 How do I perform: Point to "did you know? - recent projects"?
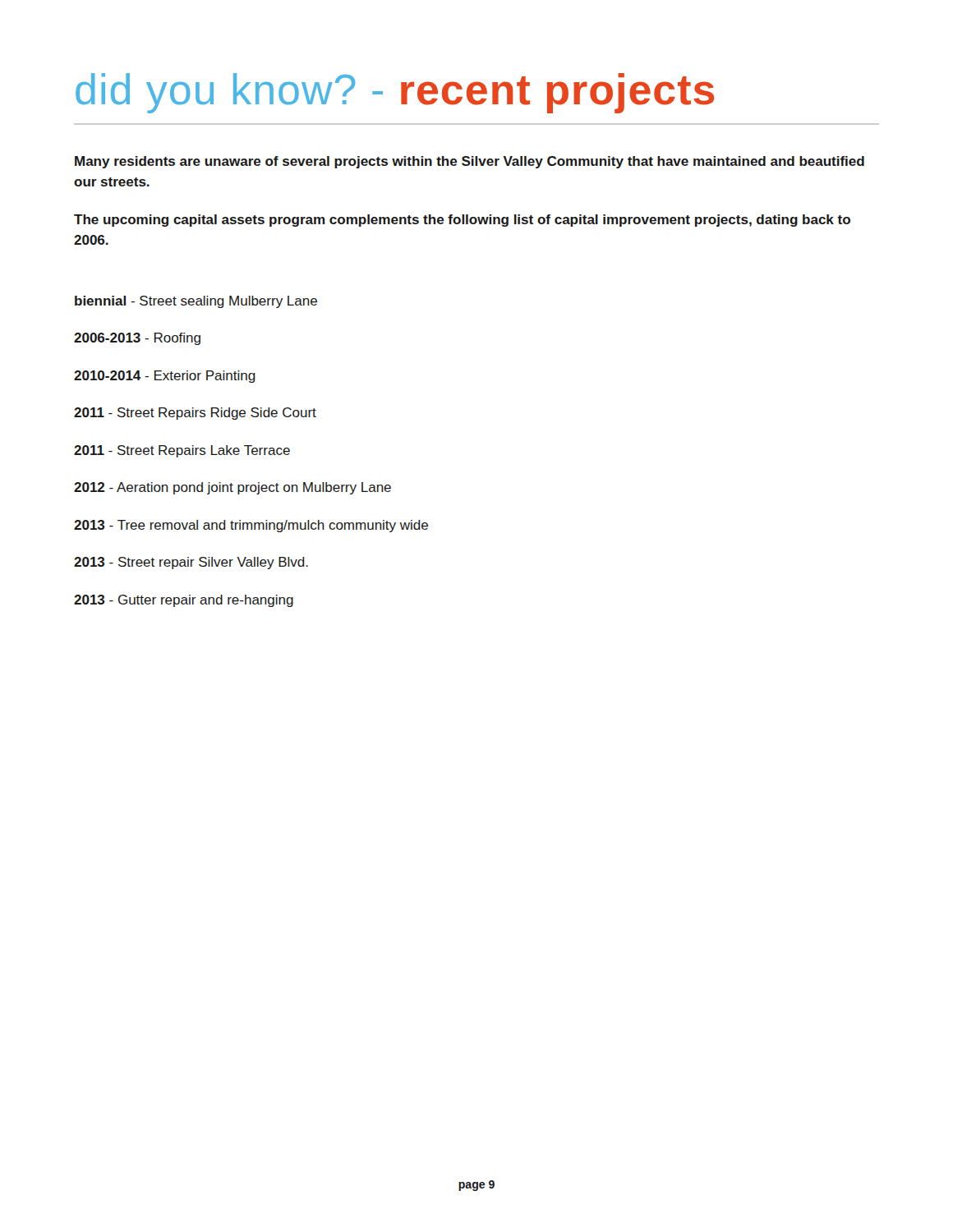[476, 95]
